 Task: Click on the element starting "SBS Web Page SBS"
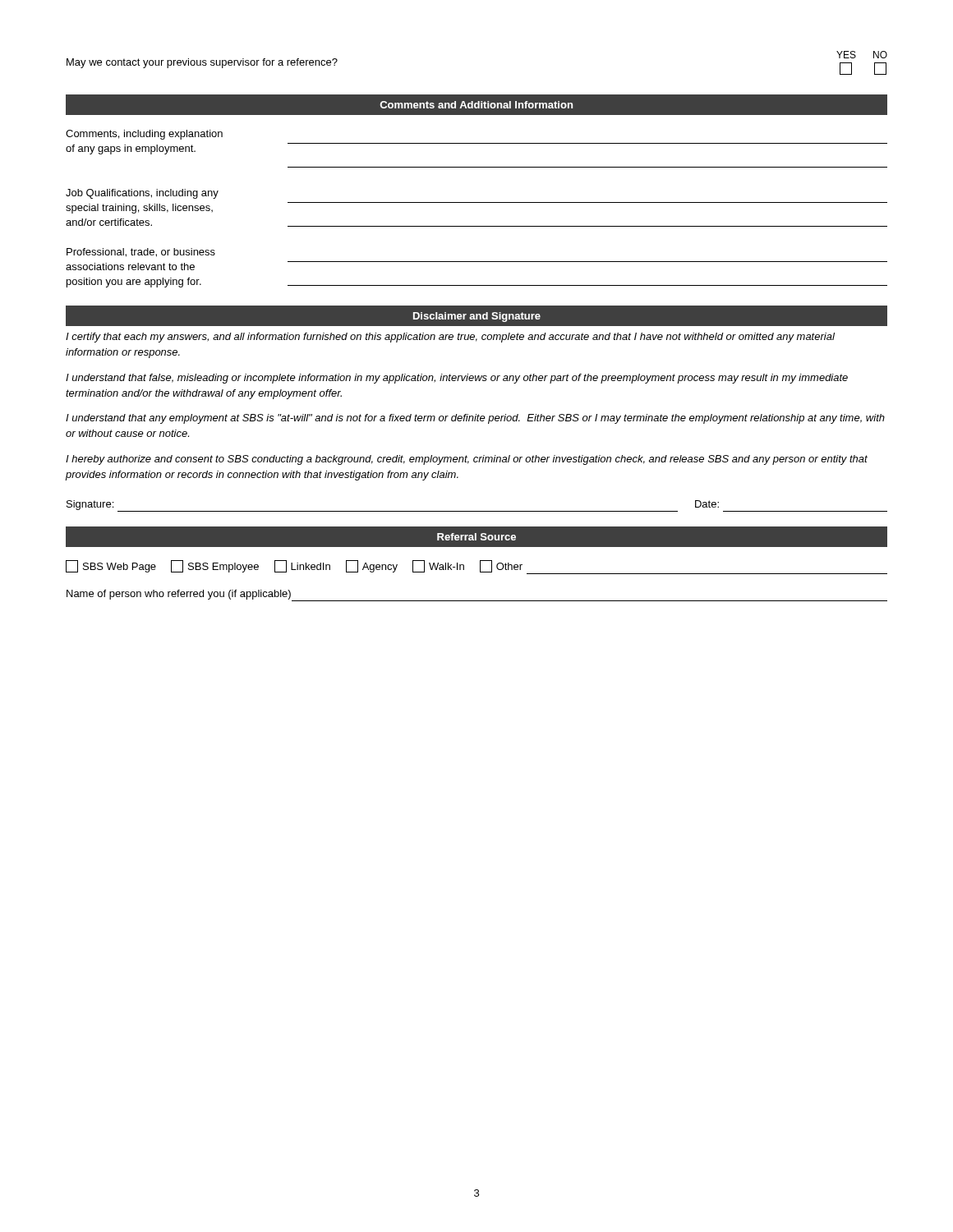point(476,566)
